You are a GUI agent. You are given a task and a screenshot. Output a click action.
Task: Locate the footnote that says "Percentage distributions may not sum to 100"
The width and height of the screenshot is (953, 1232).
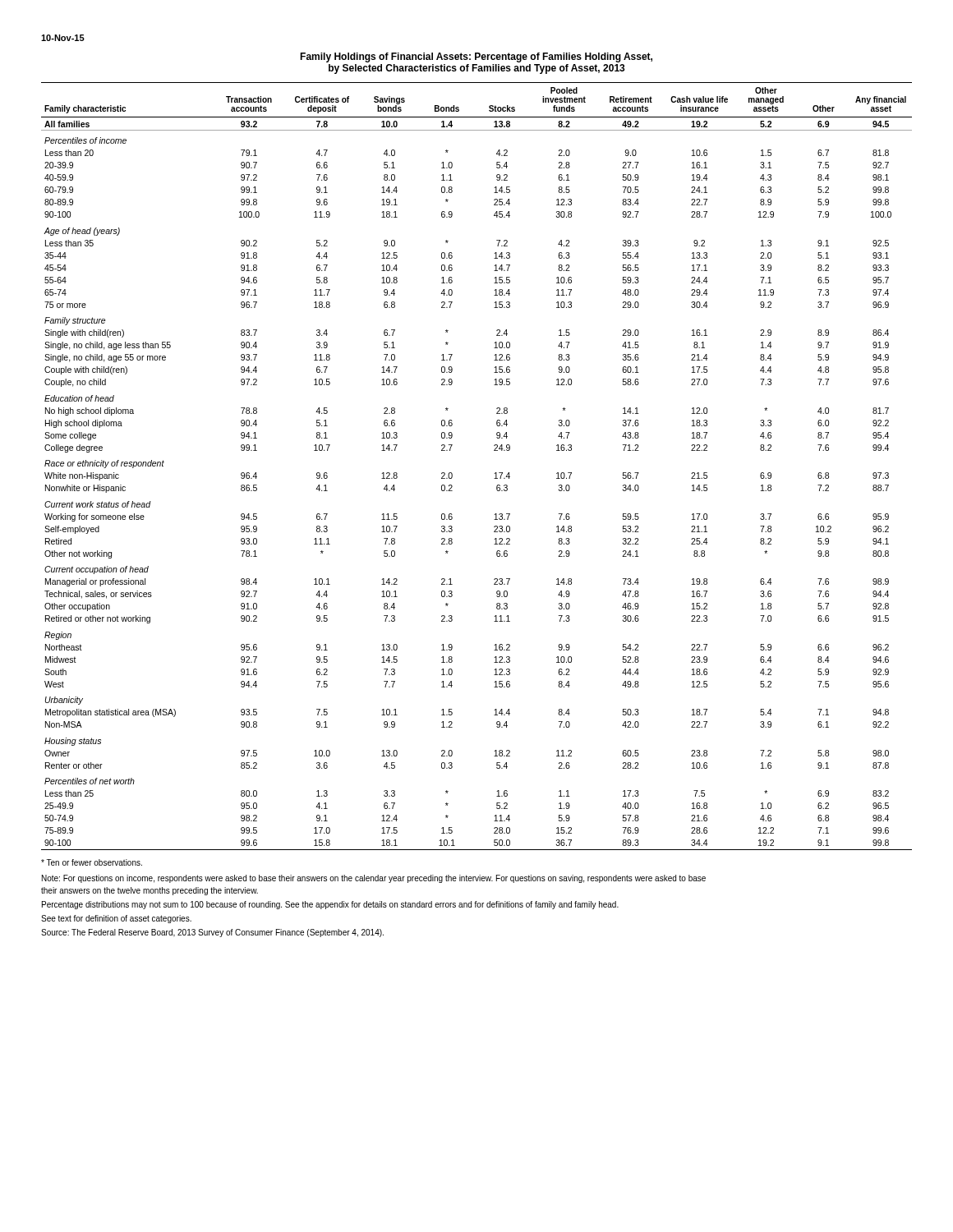click(330, 904)
